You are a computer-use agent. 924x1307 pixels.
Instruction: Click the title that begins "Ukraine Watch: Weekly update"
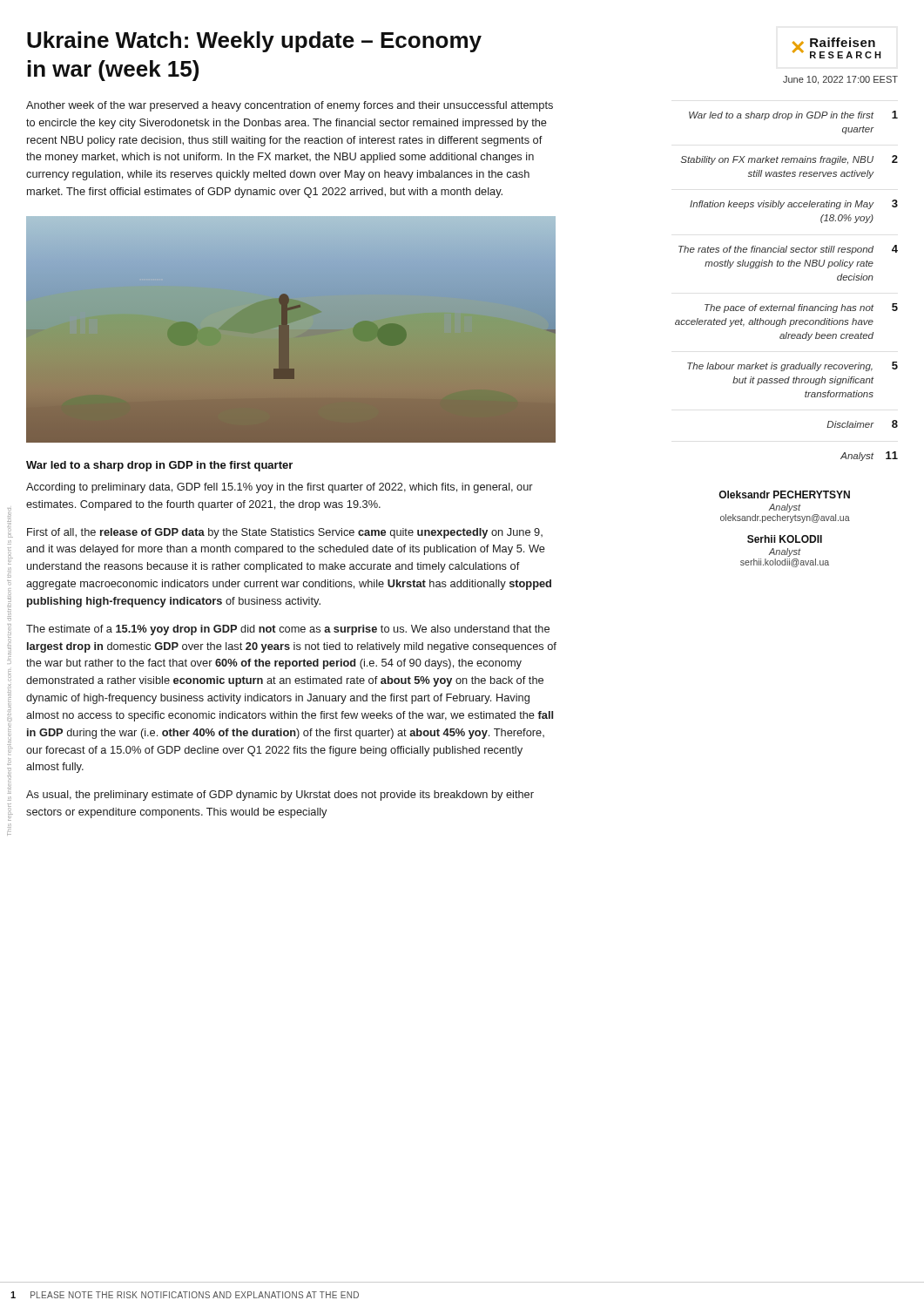pos(254,54)
